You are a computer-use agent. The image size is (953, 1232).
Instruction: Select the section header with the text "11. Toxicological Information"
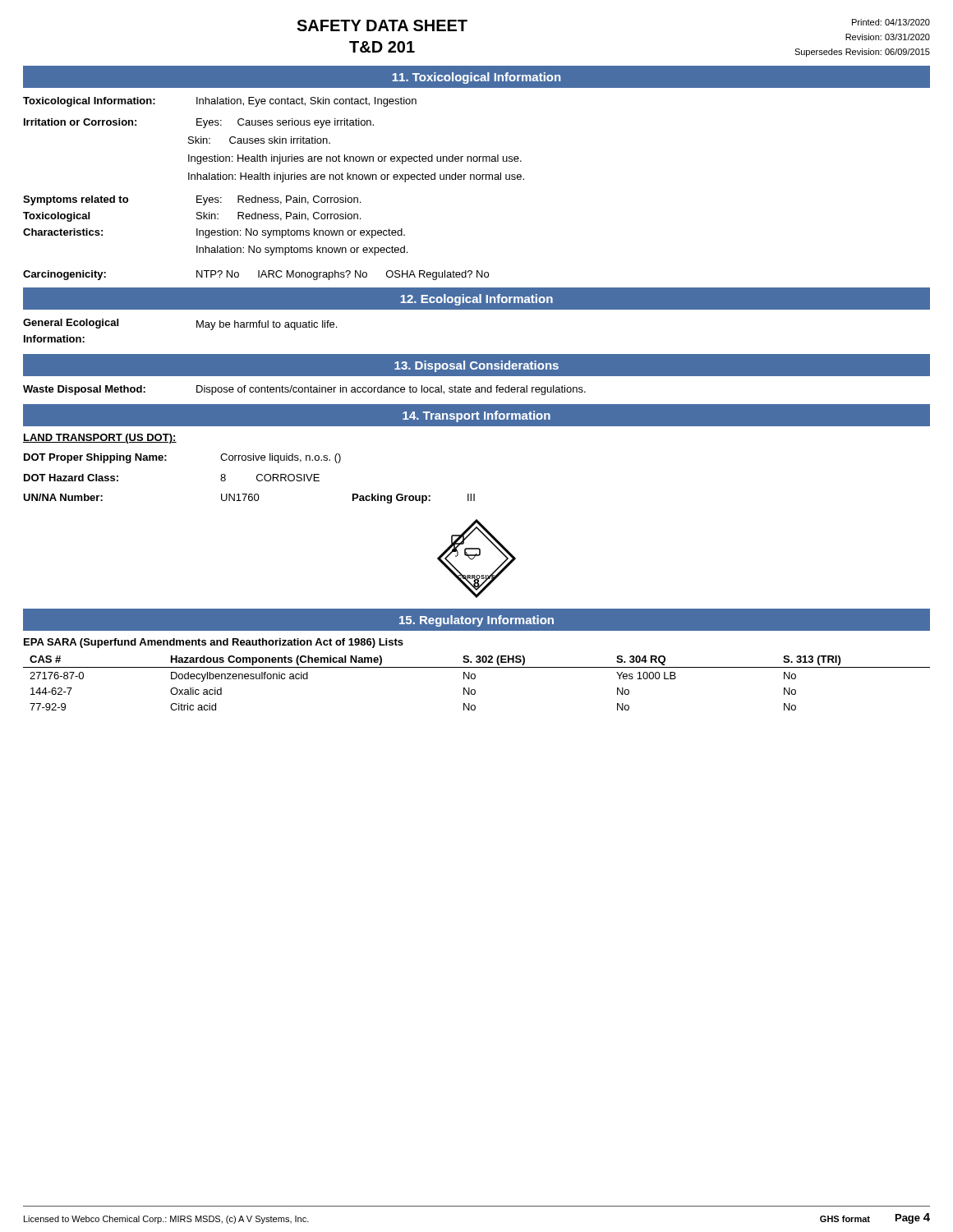pos(476,77)
